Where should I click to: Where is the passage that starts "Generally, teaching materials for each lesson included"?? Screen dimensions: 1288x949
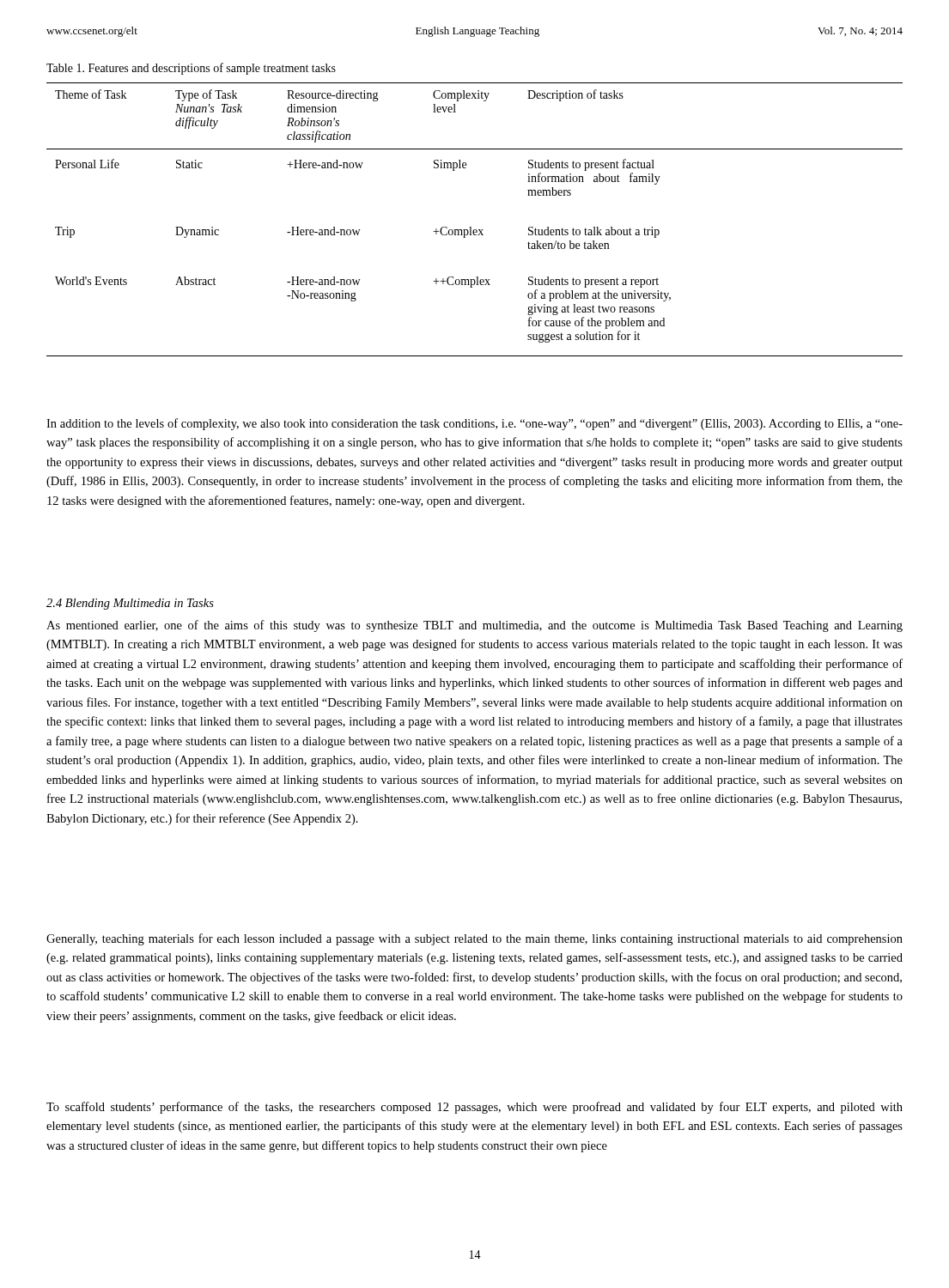(474, 977)
